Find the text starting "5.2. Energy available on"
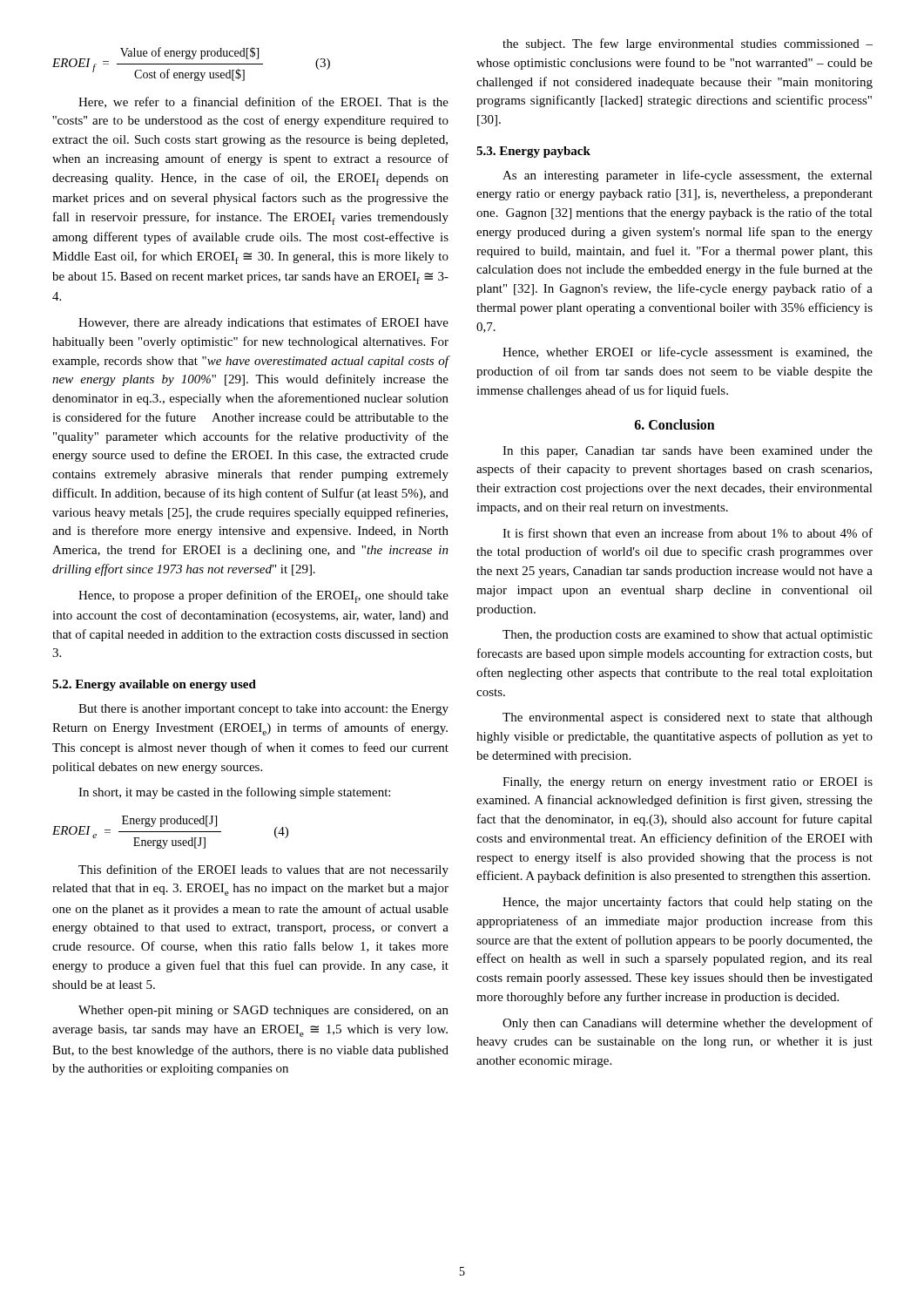The width and height of the screenshot is (924, 1307). tap(154, 684)
